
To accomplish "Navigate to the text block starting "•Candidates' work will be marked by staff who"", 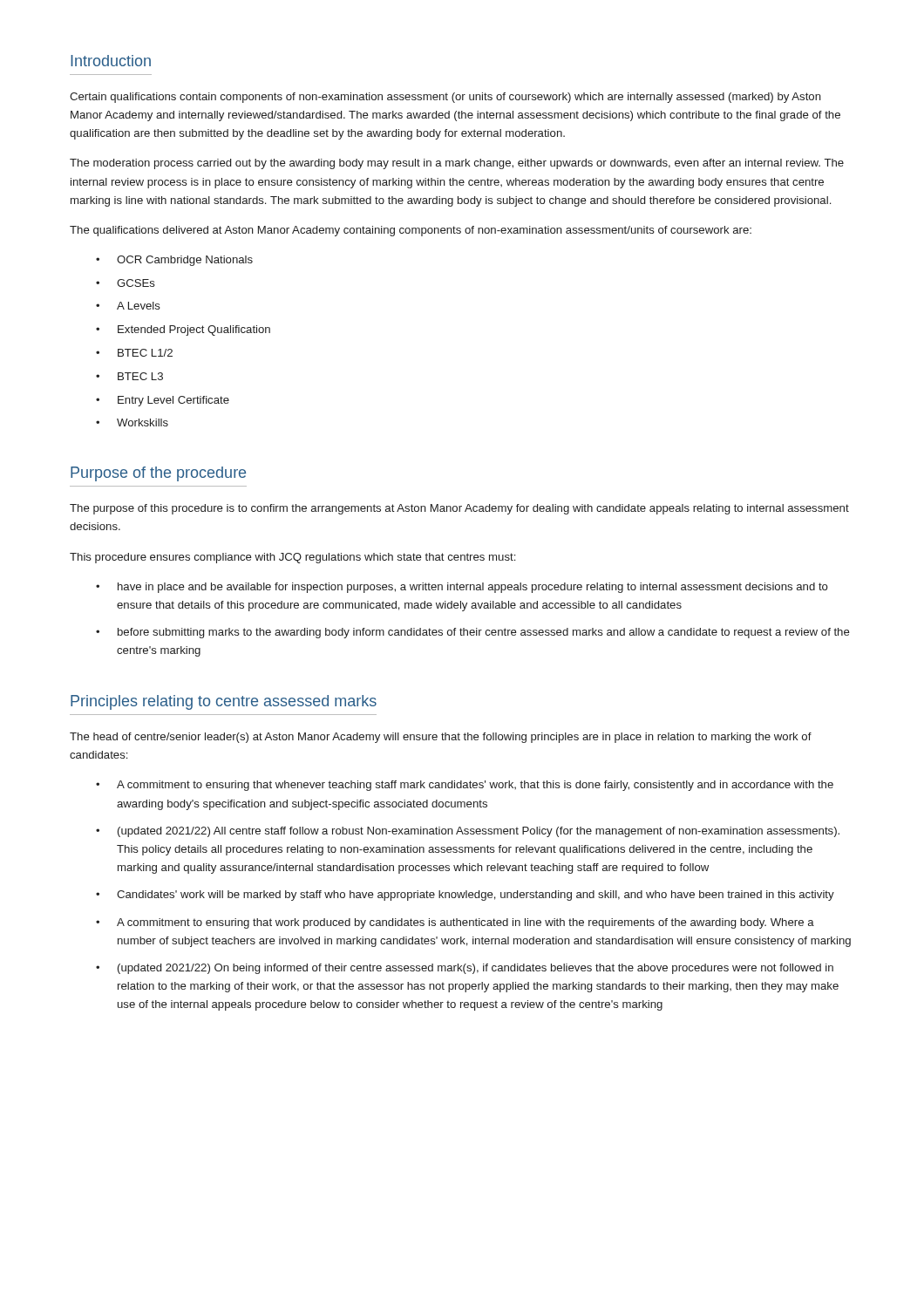I will click(475, 895).
